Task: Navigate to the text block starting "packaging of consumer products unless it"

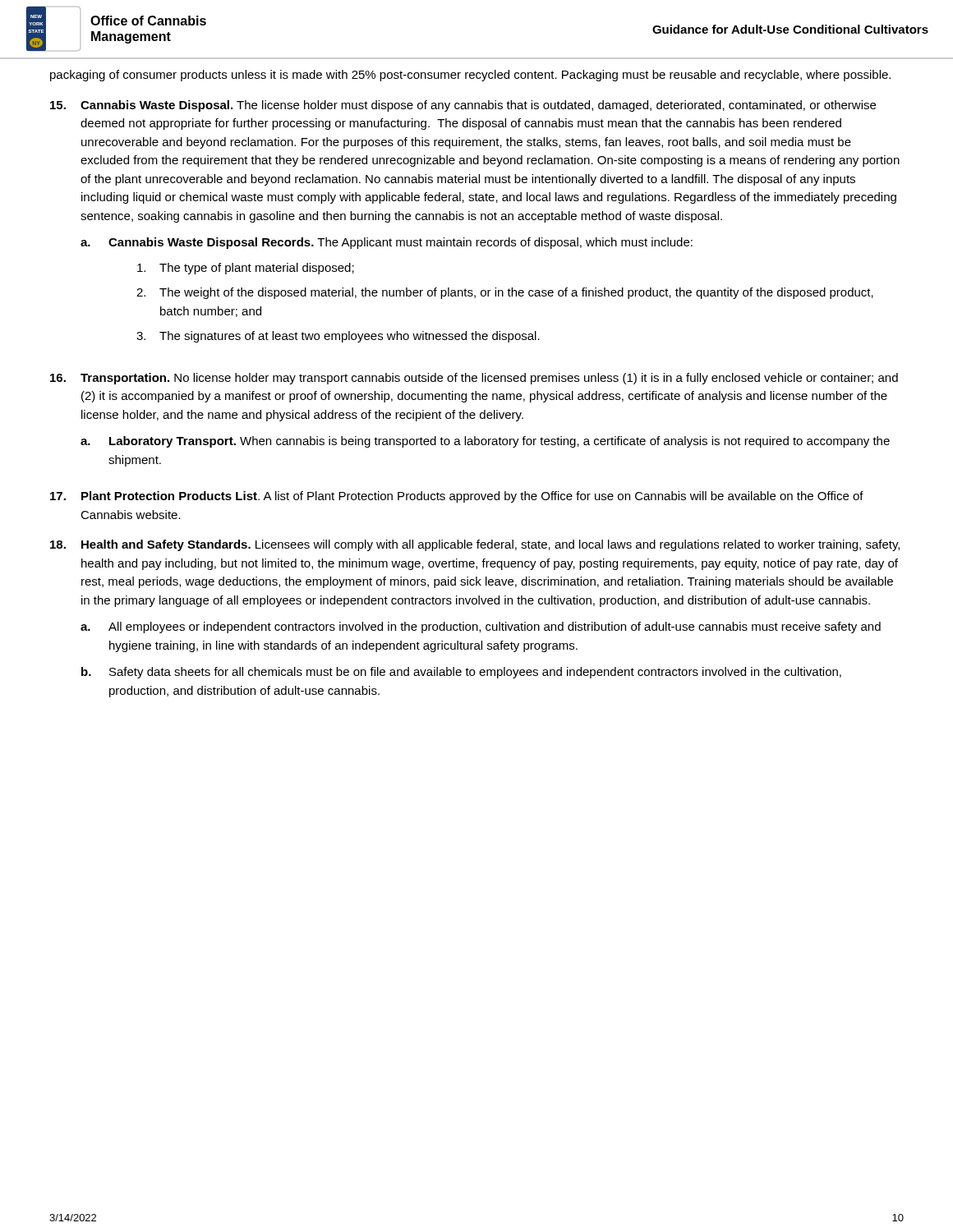Action: pyautogui.click(x=471, y=74)
